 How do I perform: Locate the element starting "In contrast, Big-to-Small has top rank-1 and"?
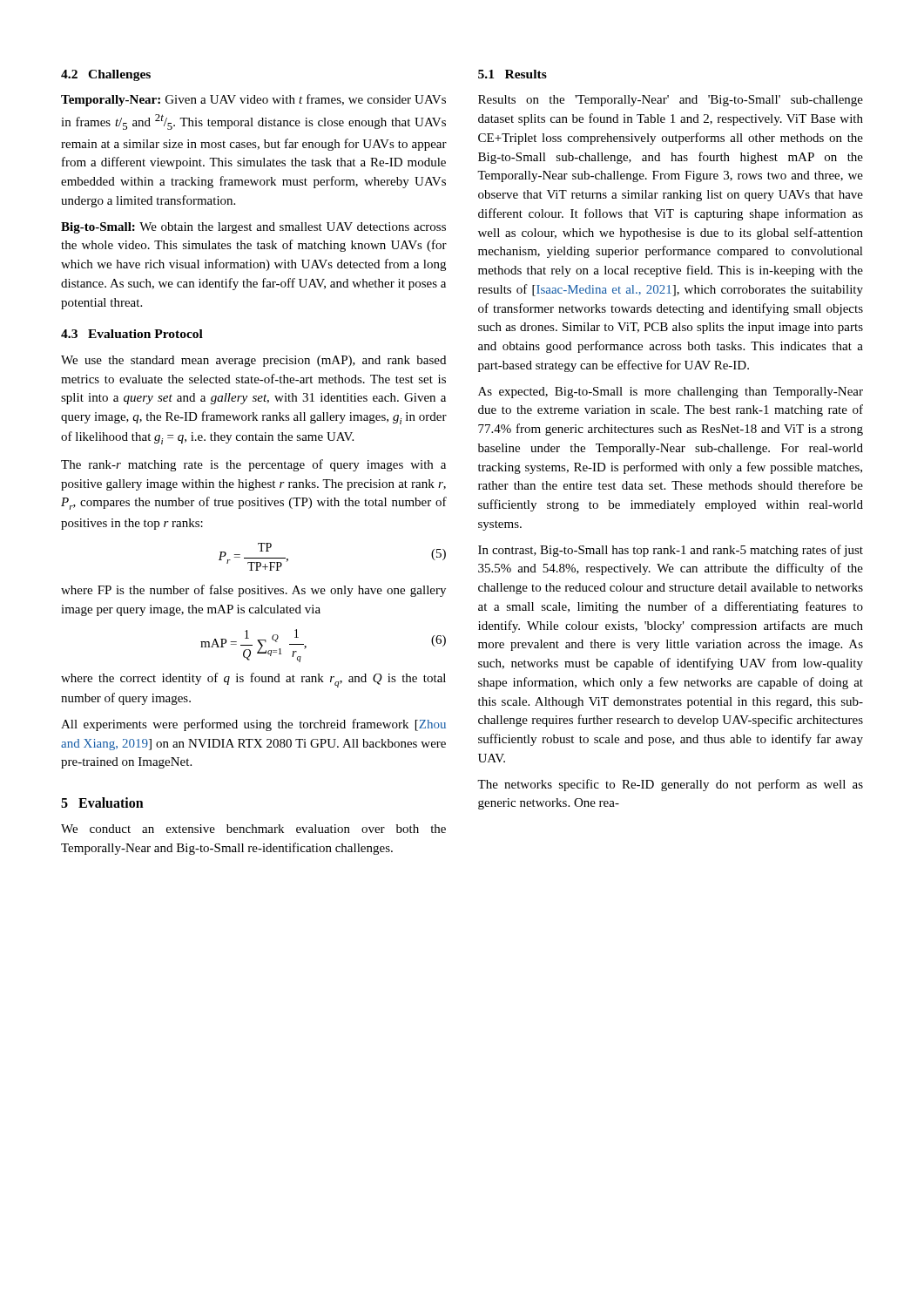pyautogui.click(x=670, y=654)
